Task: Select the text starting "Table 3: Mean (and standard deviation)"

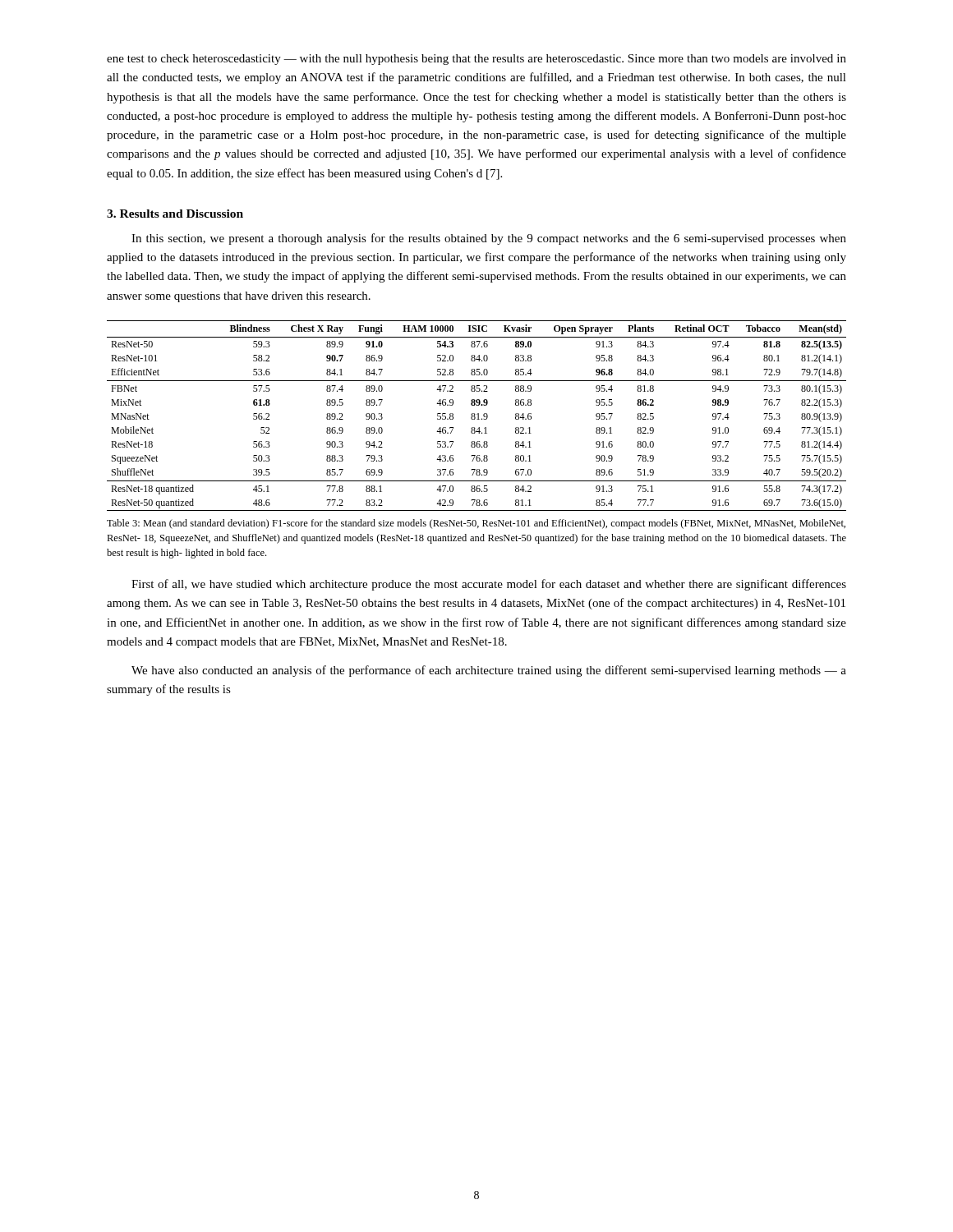Action: point(476,538)
